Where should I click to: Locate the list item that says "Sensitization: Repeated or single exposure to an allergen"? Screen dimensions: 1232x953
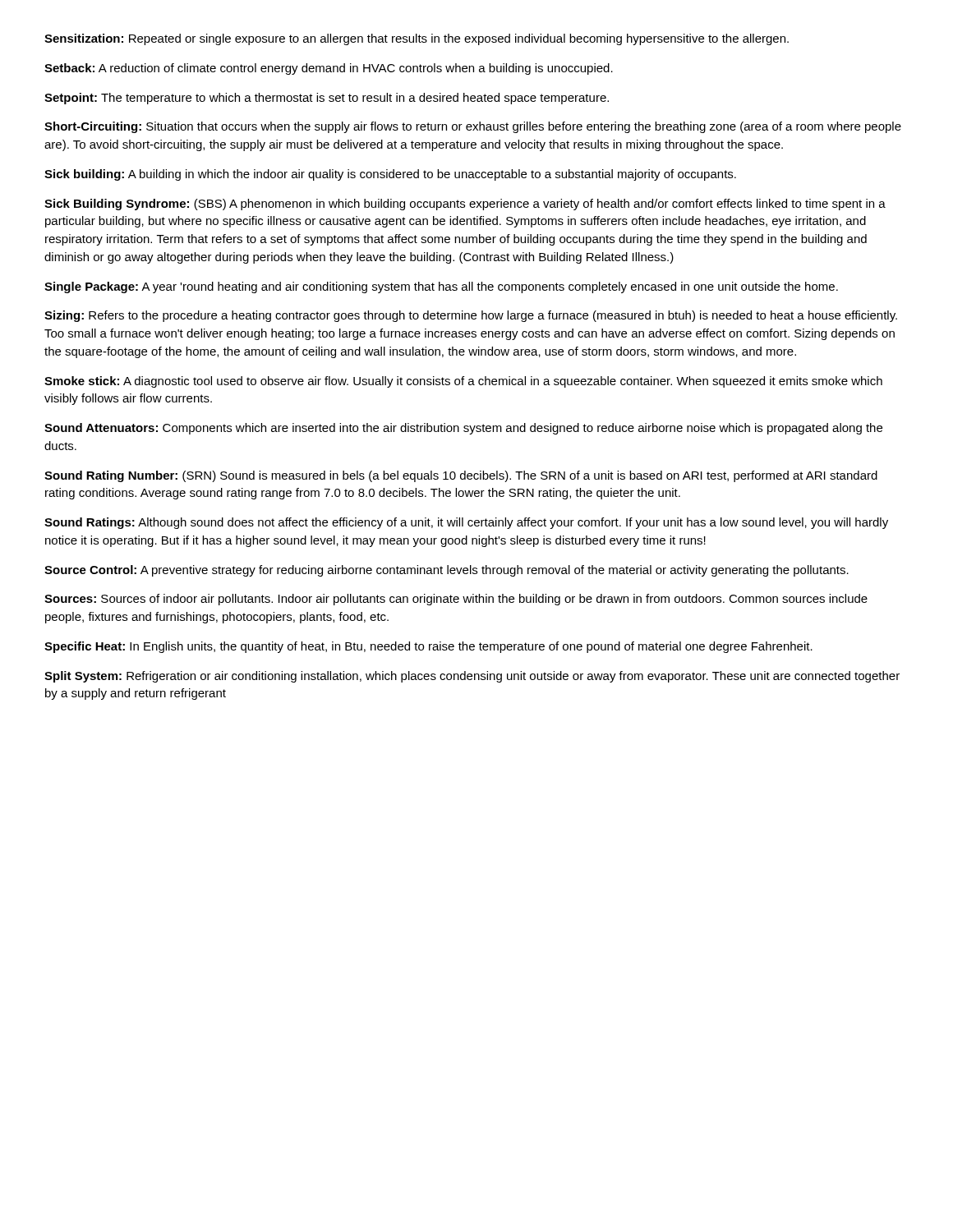(x=417, y=38)
